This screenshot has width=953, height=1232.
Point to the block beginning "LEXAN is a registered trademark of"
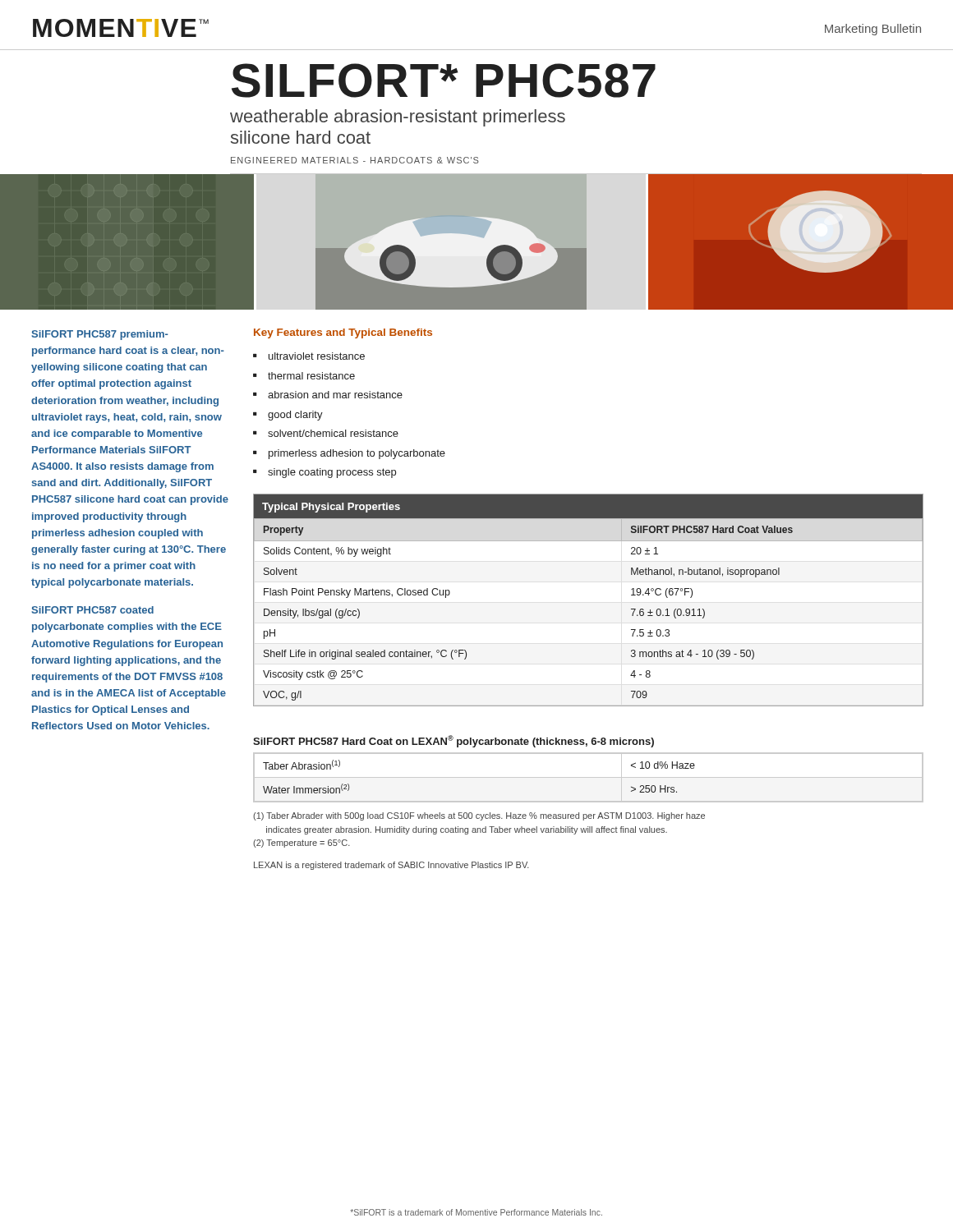pyautogui.click(x=391, y=865)
